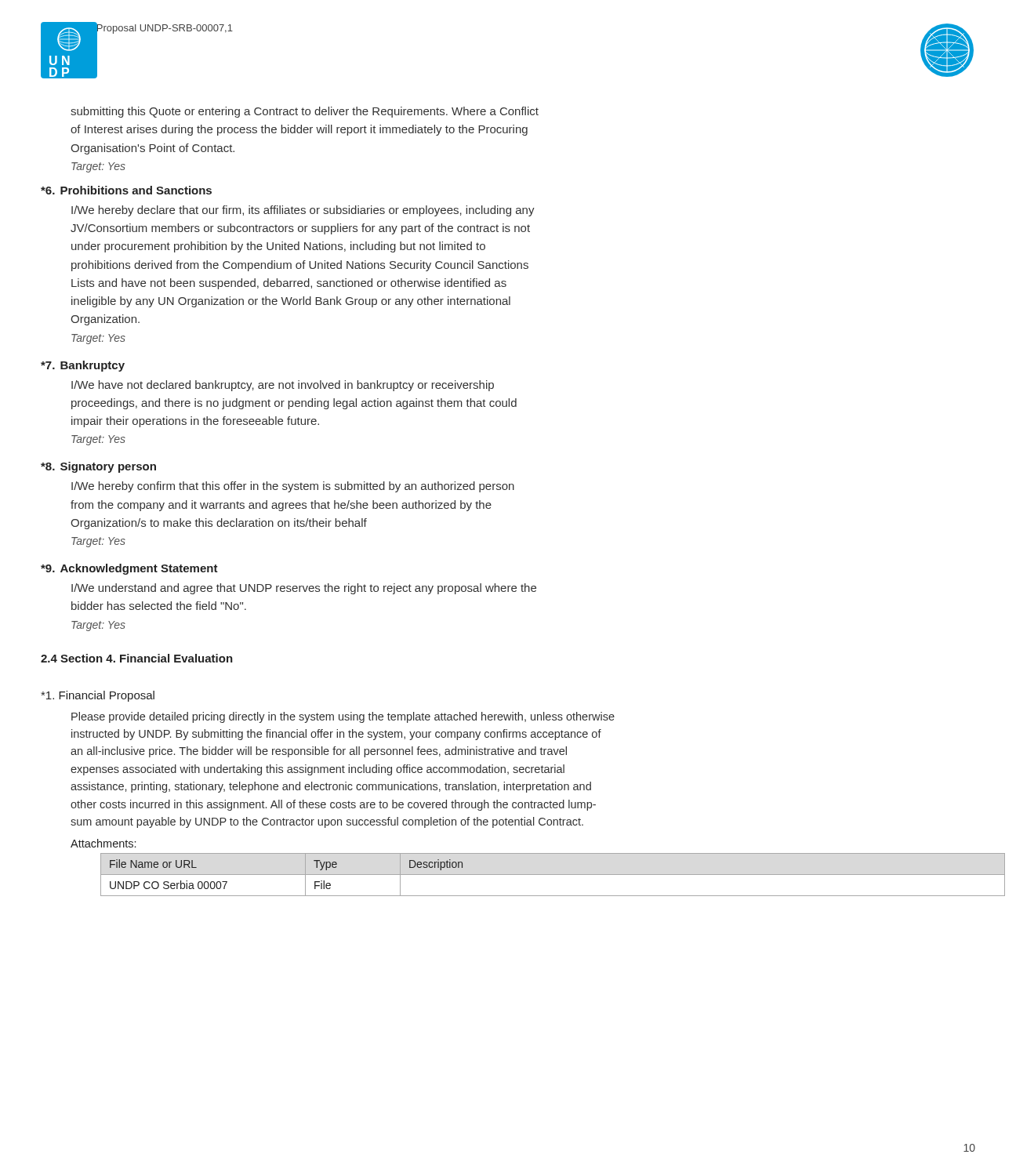Locate the text starting "I/We have not declared bankruptcy, are"
This screenshot has width=1016, height=1176.
294,402
